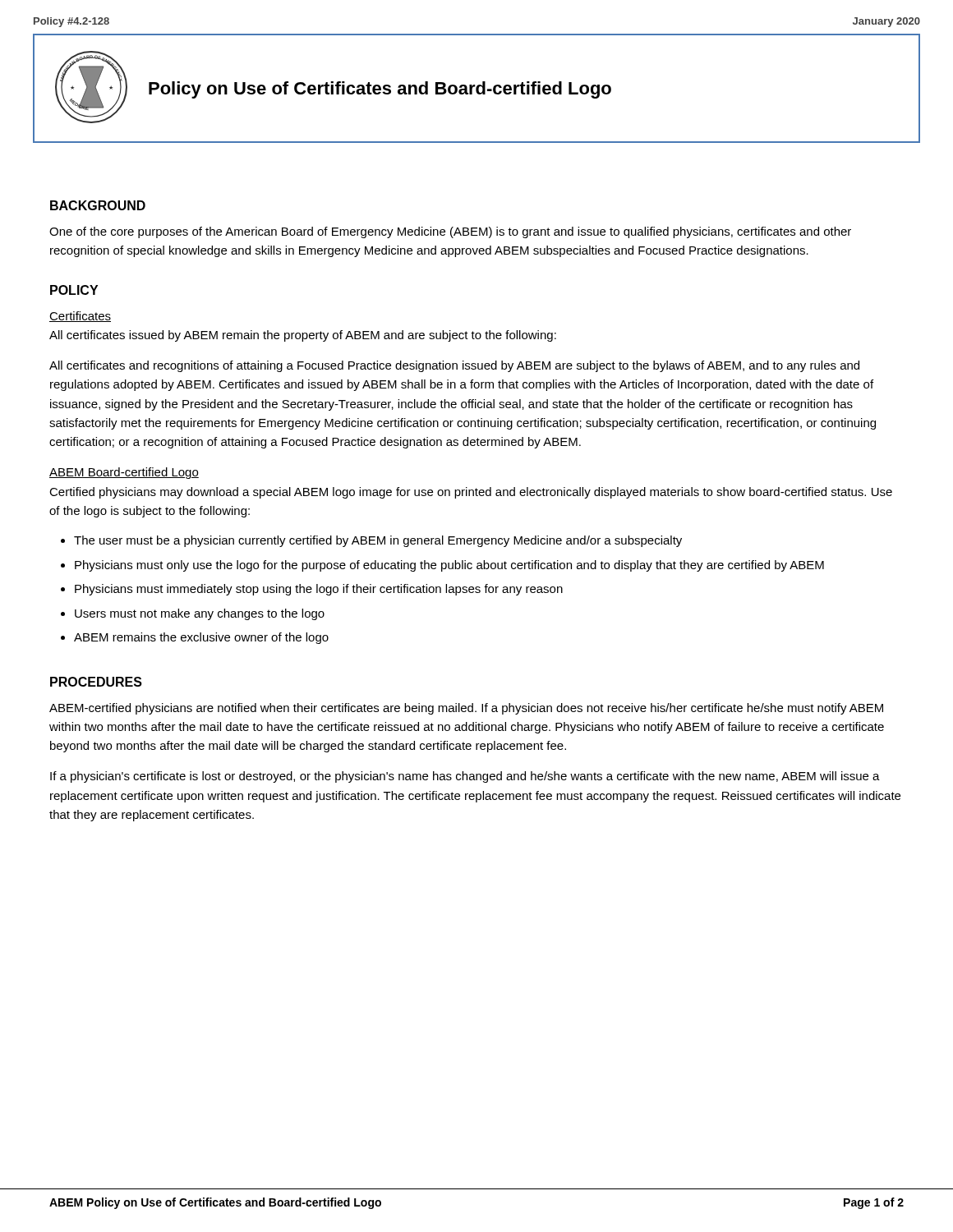Find the block starting "Certificates All certificates"

click(x=303, y=325)
